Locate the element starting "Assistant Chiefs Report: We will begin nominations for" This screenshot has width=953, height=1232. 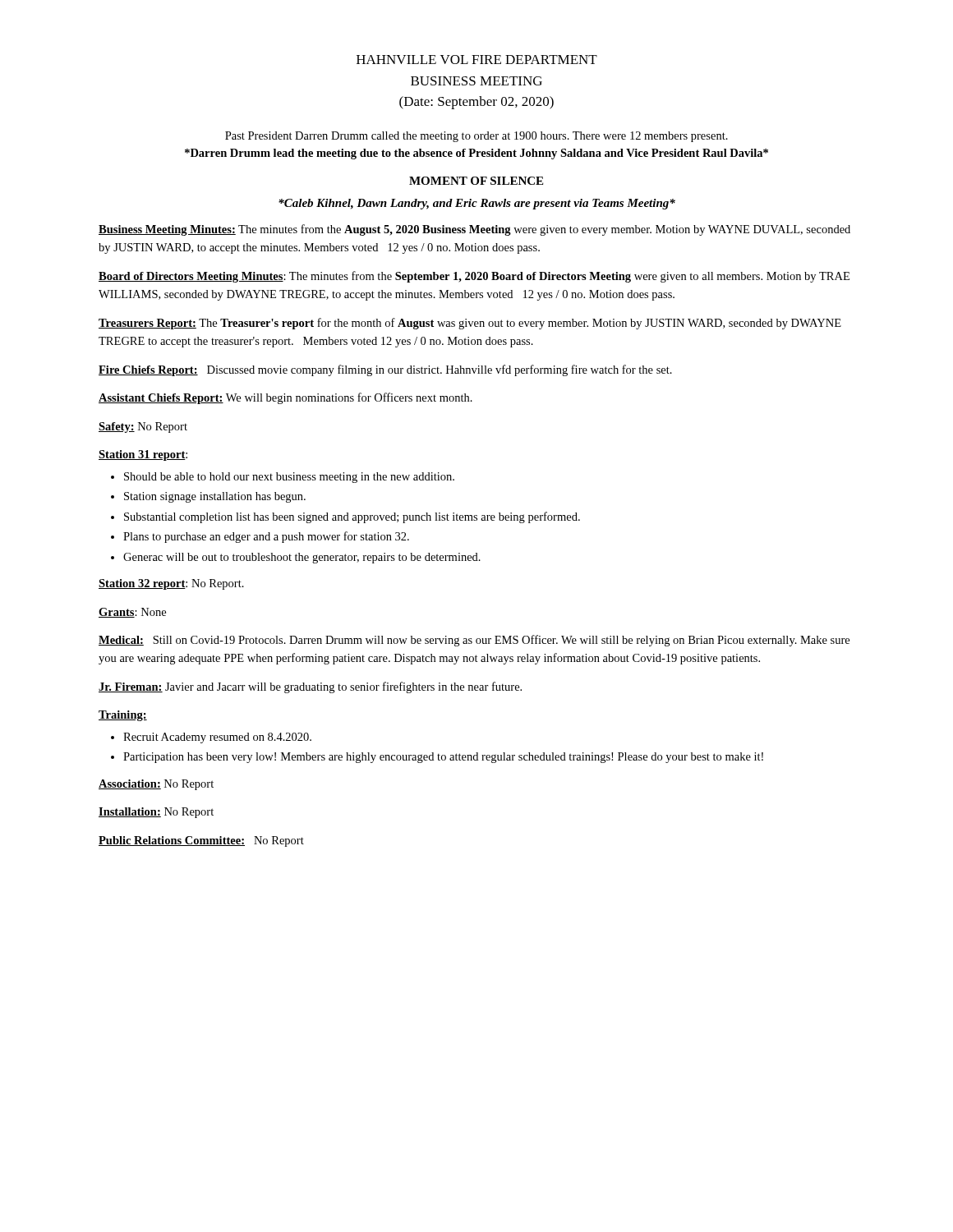tap(286, 398)
